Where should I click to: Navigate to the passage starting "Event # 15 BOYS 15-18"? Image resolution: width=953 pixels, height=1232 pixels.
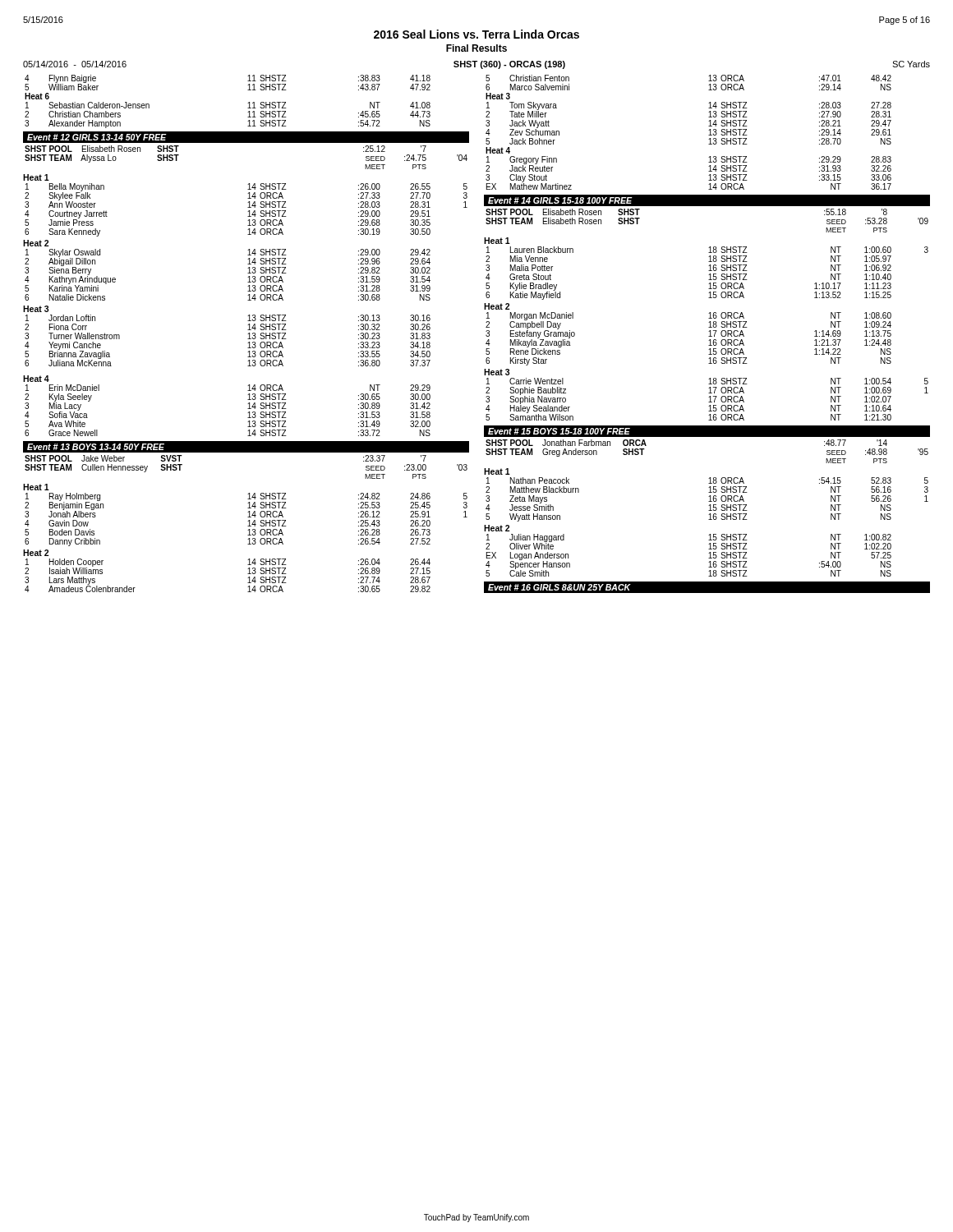click(559, 431)
